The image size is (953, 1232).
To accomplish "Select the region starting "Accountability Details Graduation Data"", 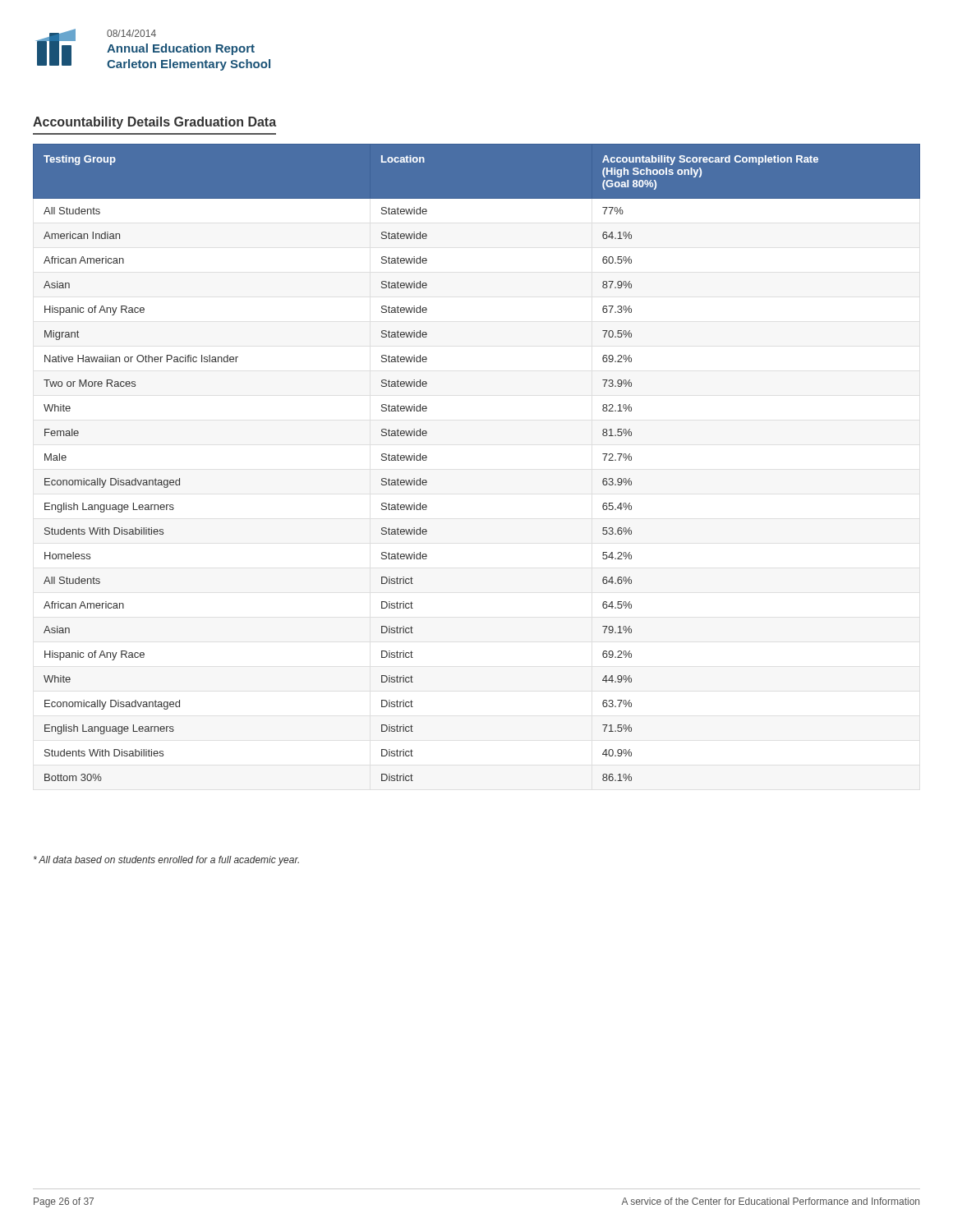I will [x=154, y=125].
